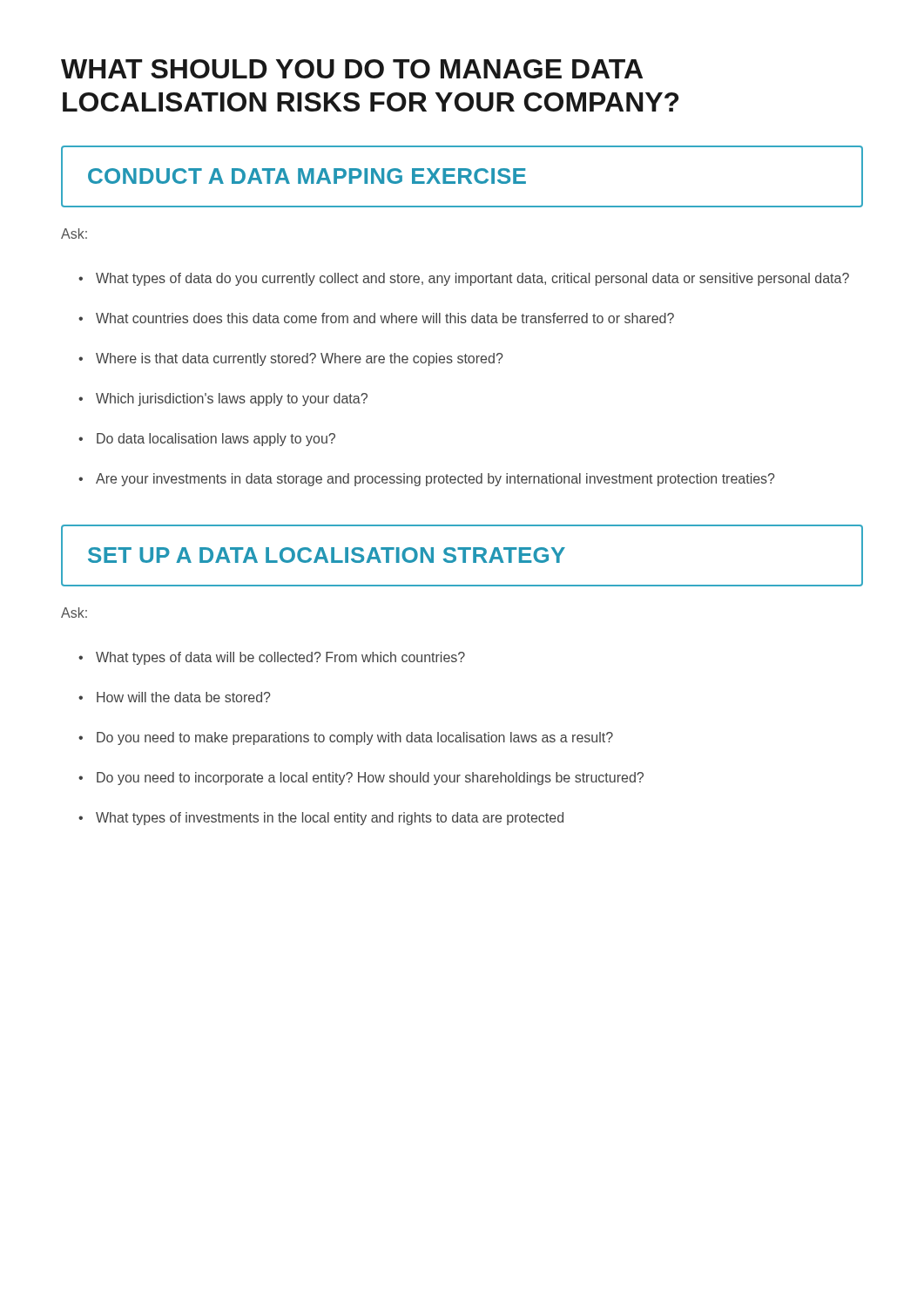The height and width of the screenshot is (1307, 924).
Task: Find the text block starting "Where is that"
Action: click(471, 359)
